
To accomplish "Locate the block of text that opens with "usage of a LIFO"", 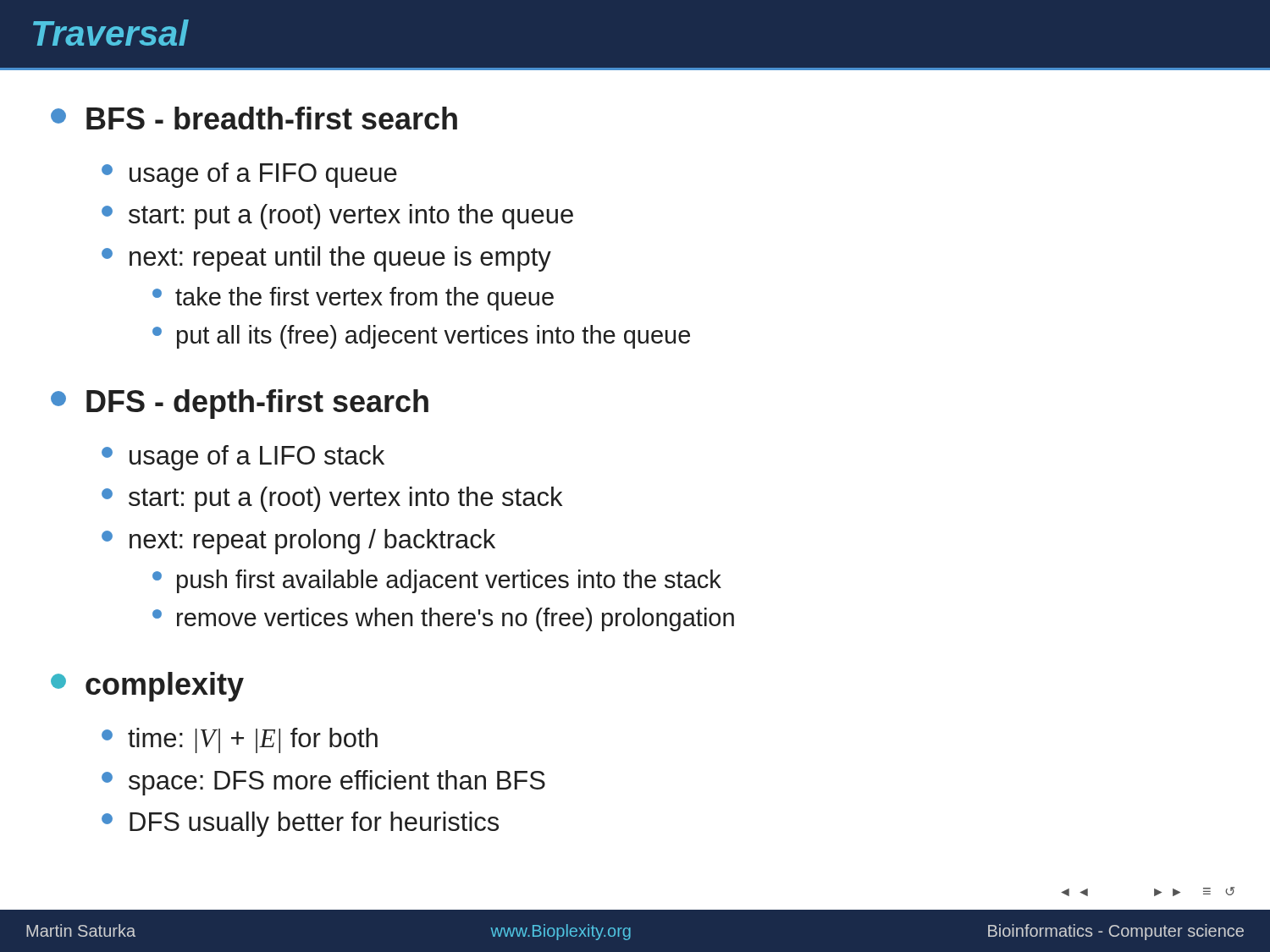I will click(243, 456).
